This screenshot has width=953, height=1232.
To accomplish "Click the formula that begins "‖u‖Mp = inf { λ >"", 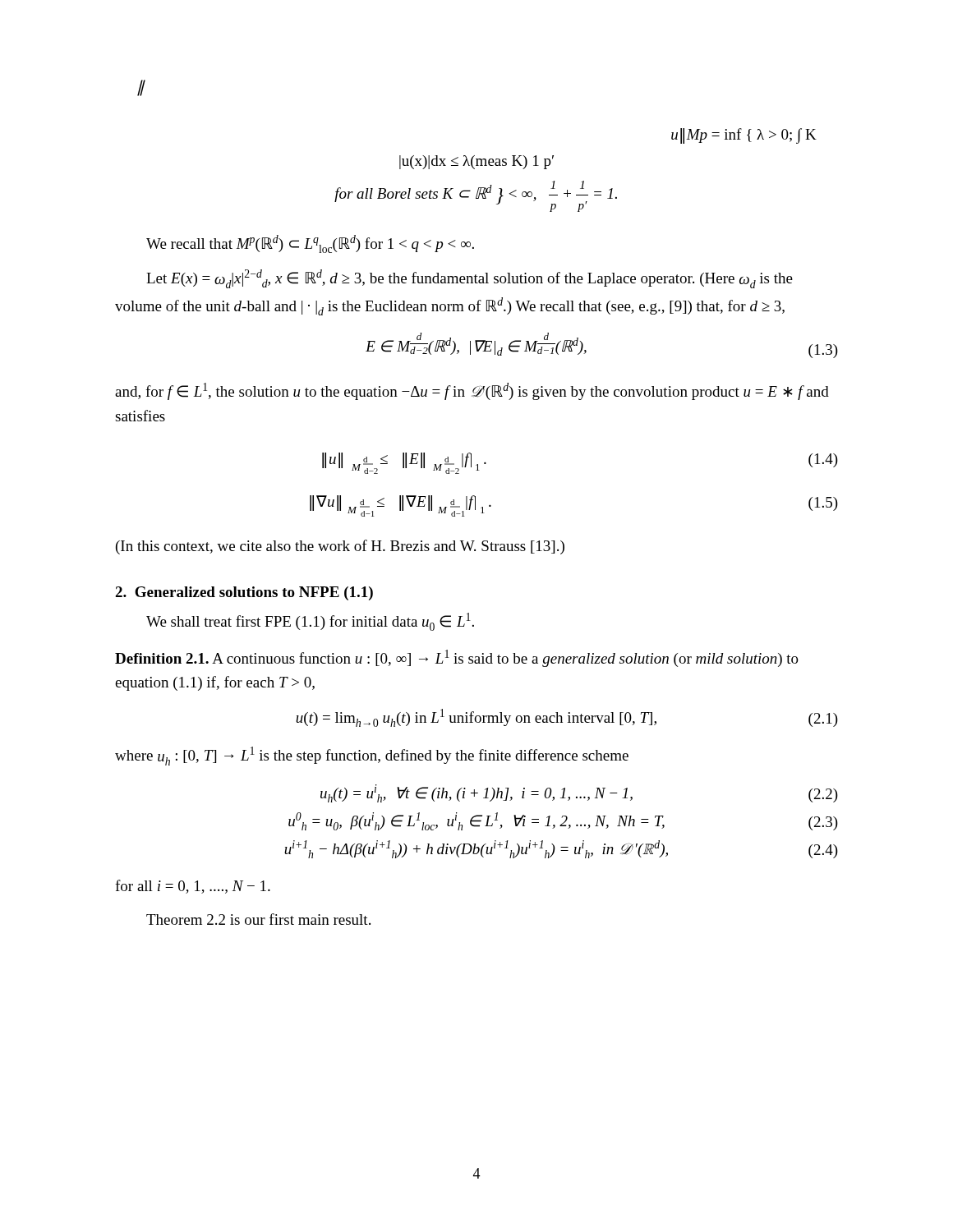I will point(141,88).
